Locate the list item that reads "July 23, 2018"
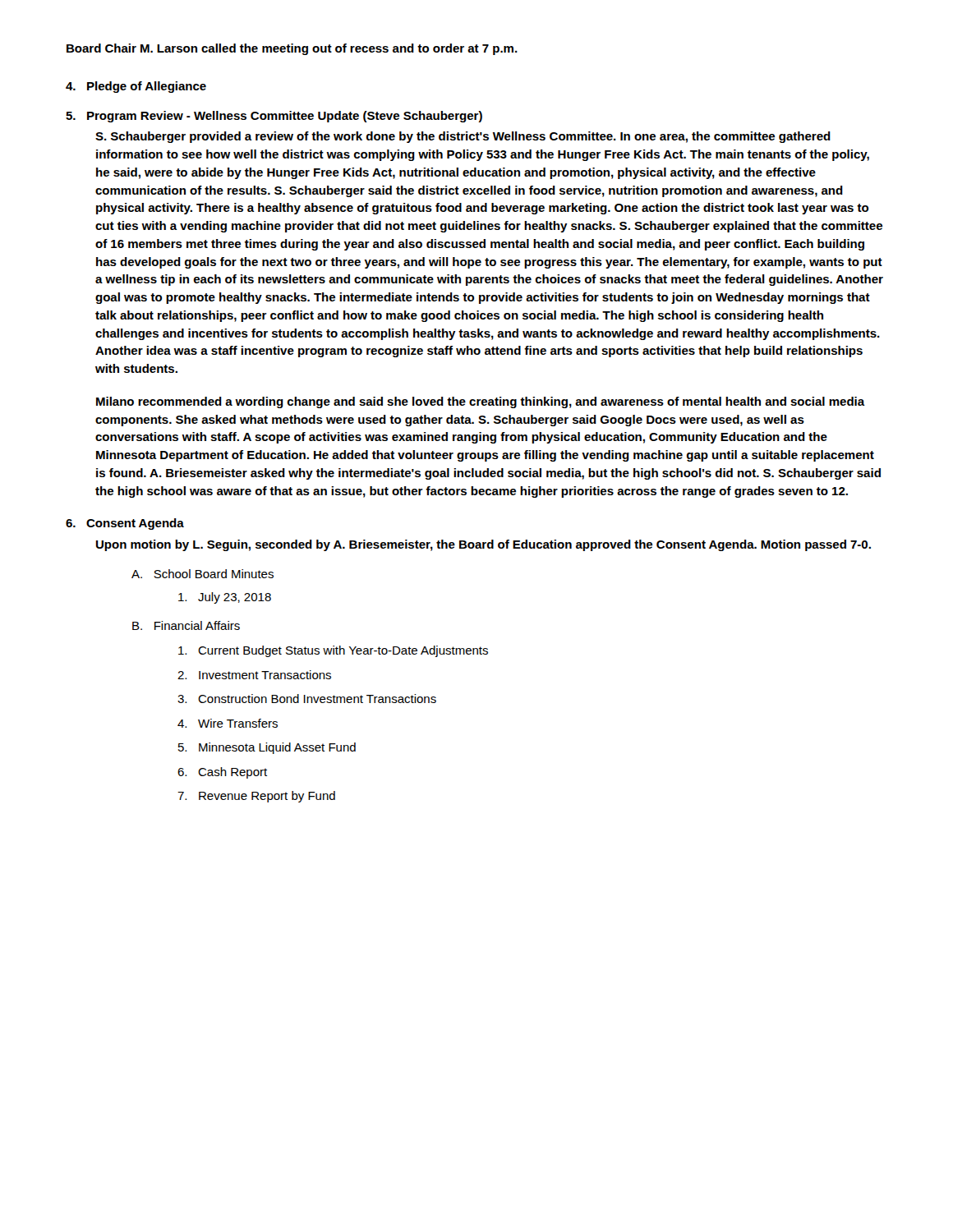This screenshot has width=953, height=1232. point(224,597)
